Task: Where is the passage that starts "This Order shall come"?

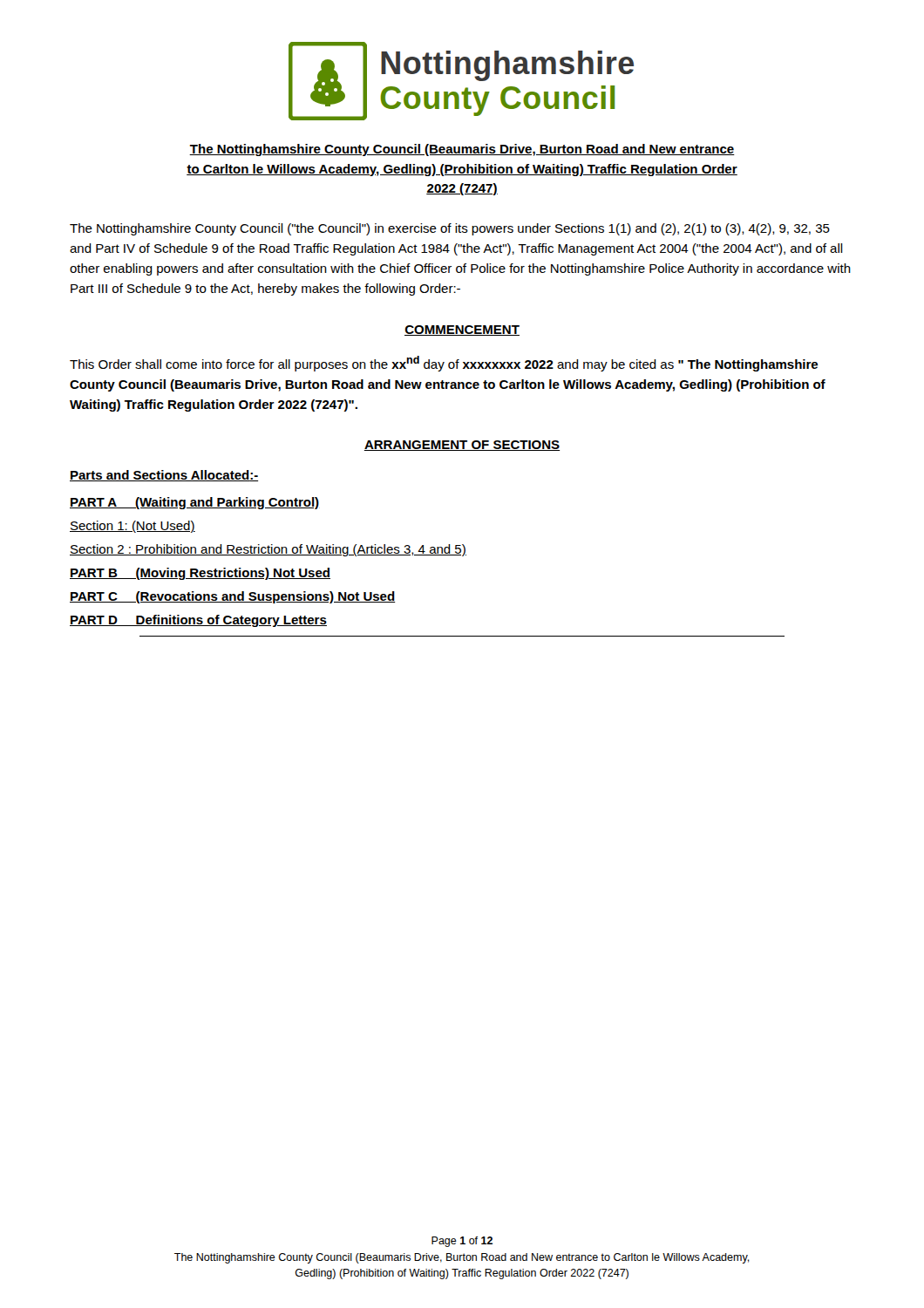Action: pos(447,383)
